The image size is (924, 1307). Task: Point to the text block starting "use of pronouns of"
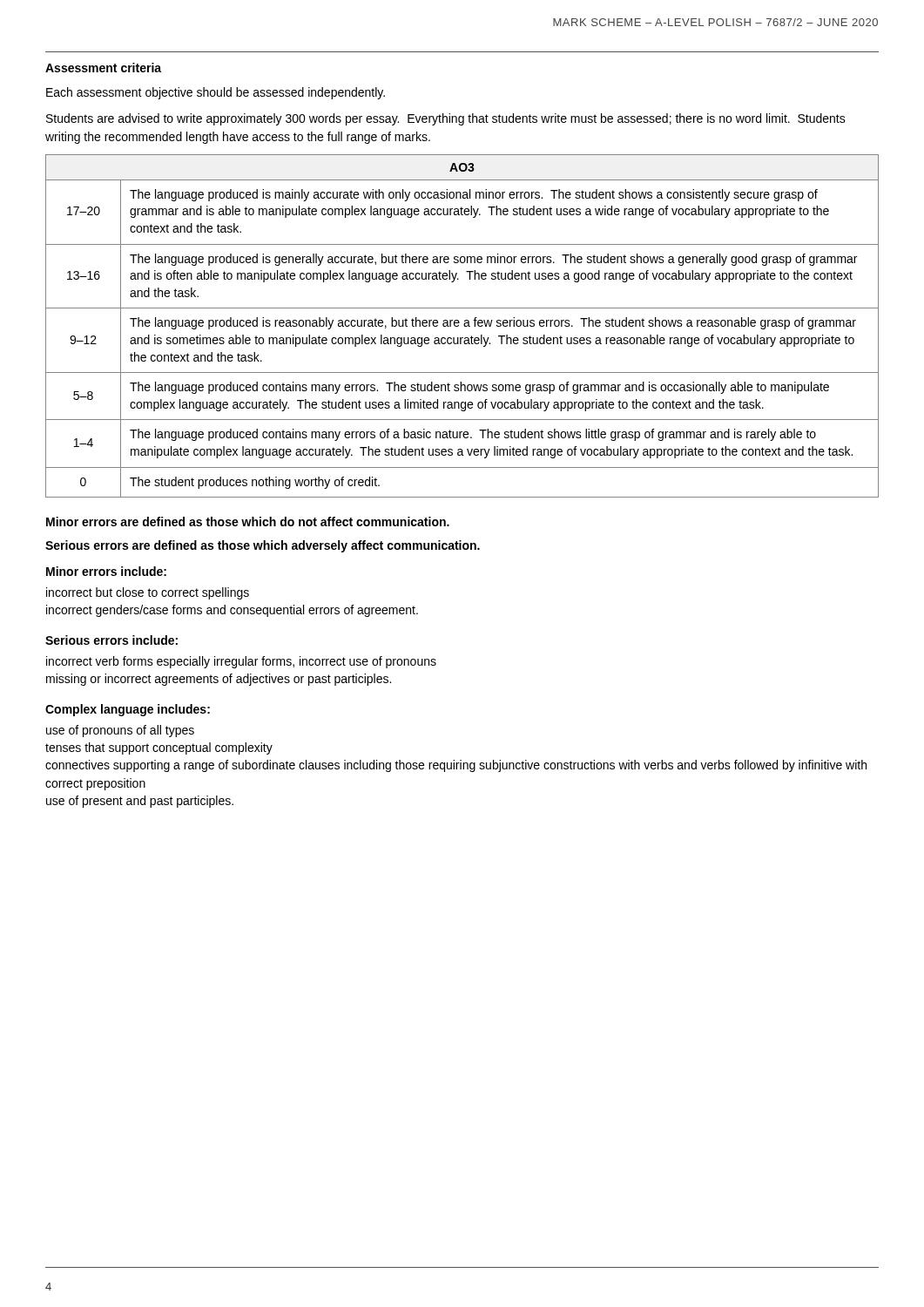[120, 730]
